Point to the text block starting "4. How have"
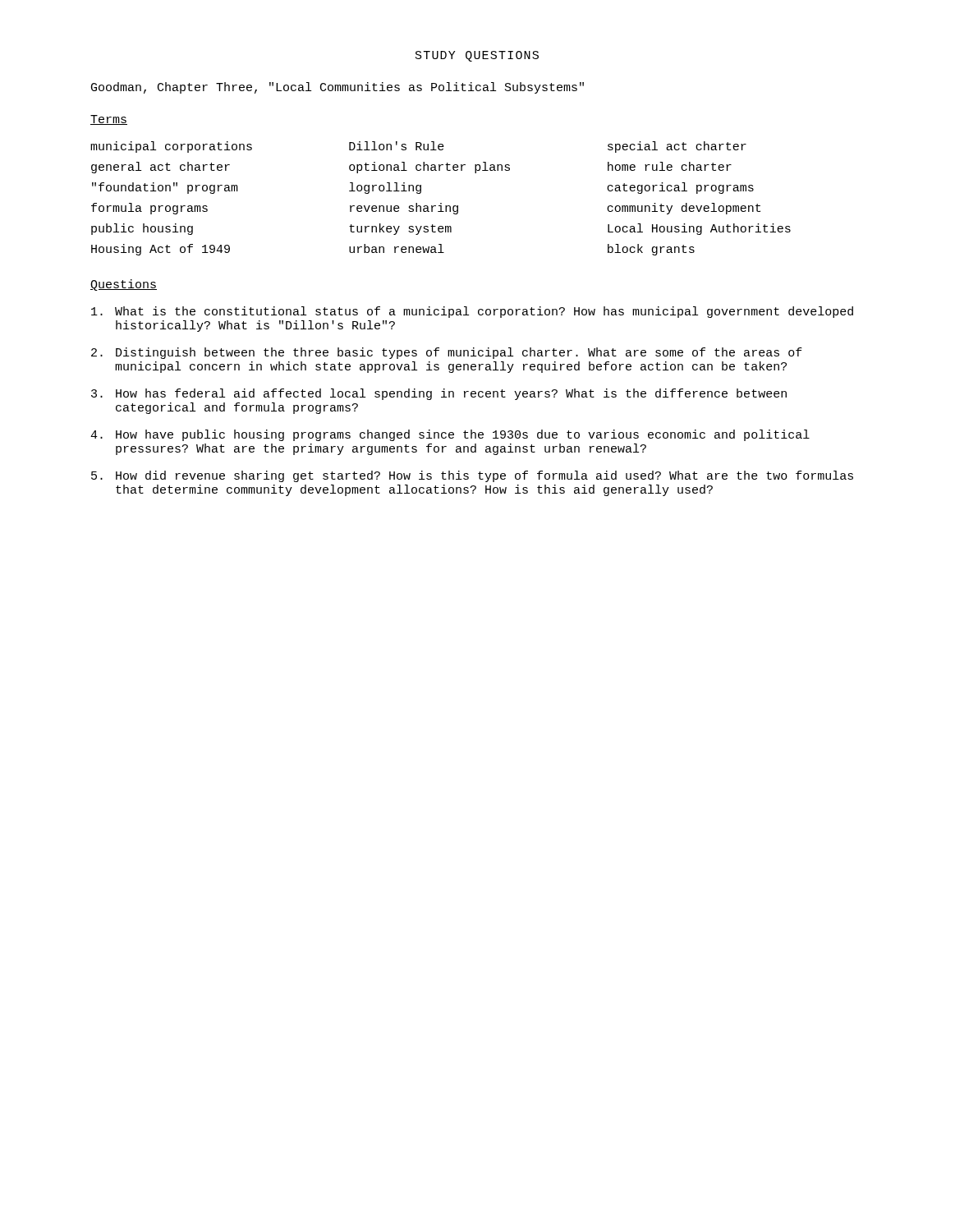 478,443
